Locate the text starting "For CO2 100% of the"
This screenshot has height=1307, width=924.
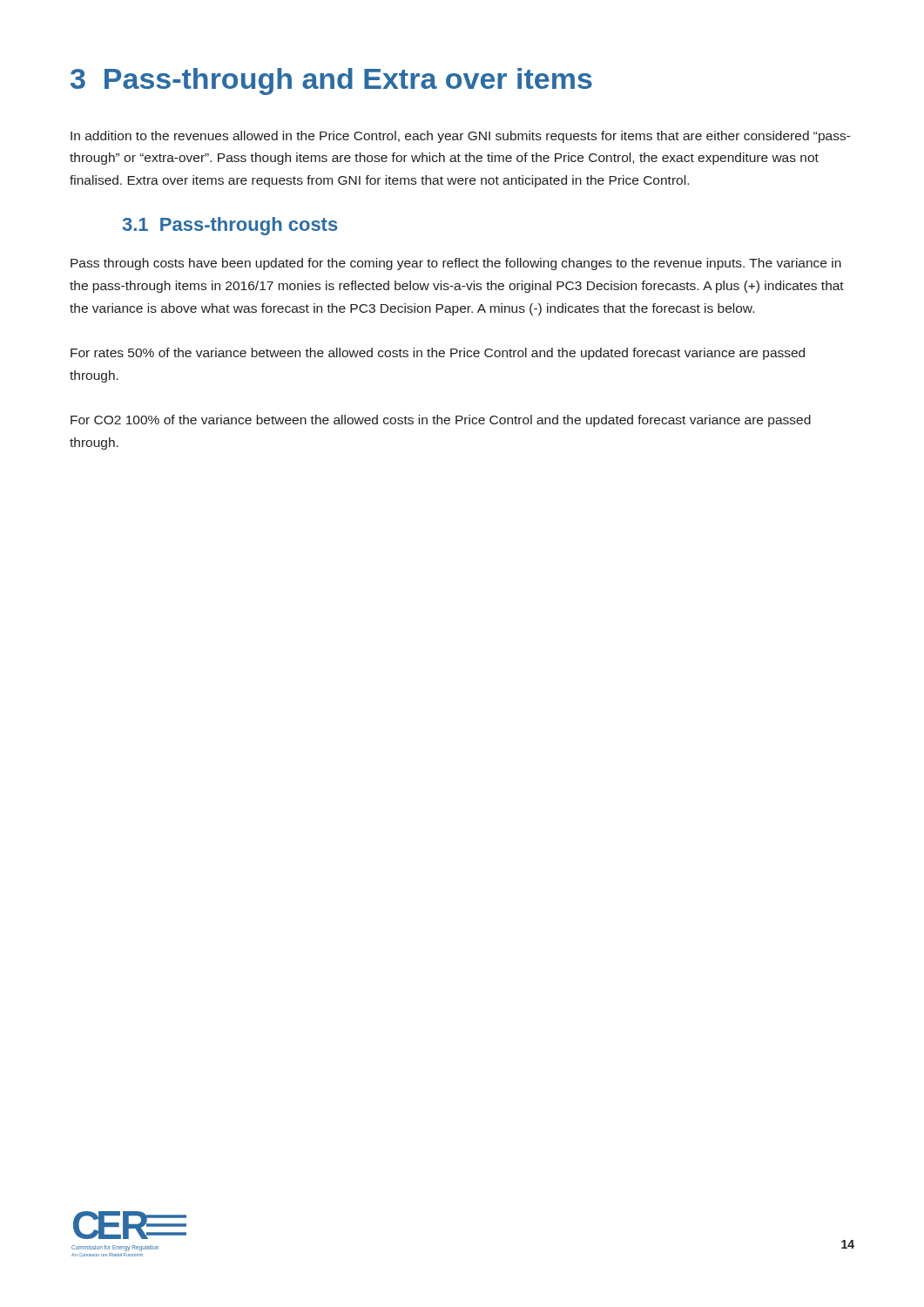[462, 431]
